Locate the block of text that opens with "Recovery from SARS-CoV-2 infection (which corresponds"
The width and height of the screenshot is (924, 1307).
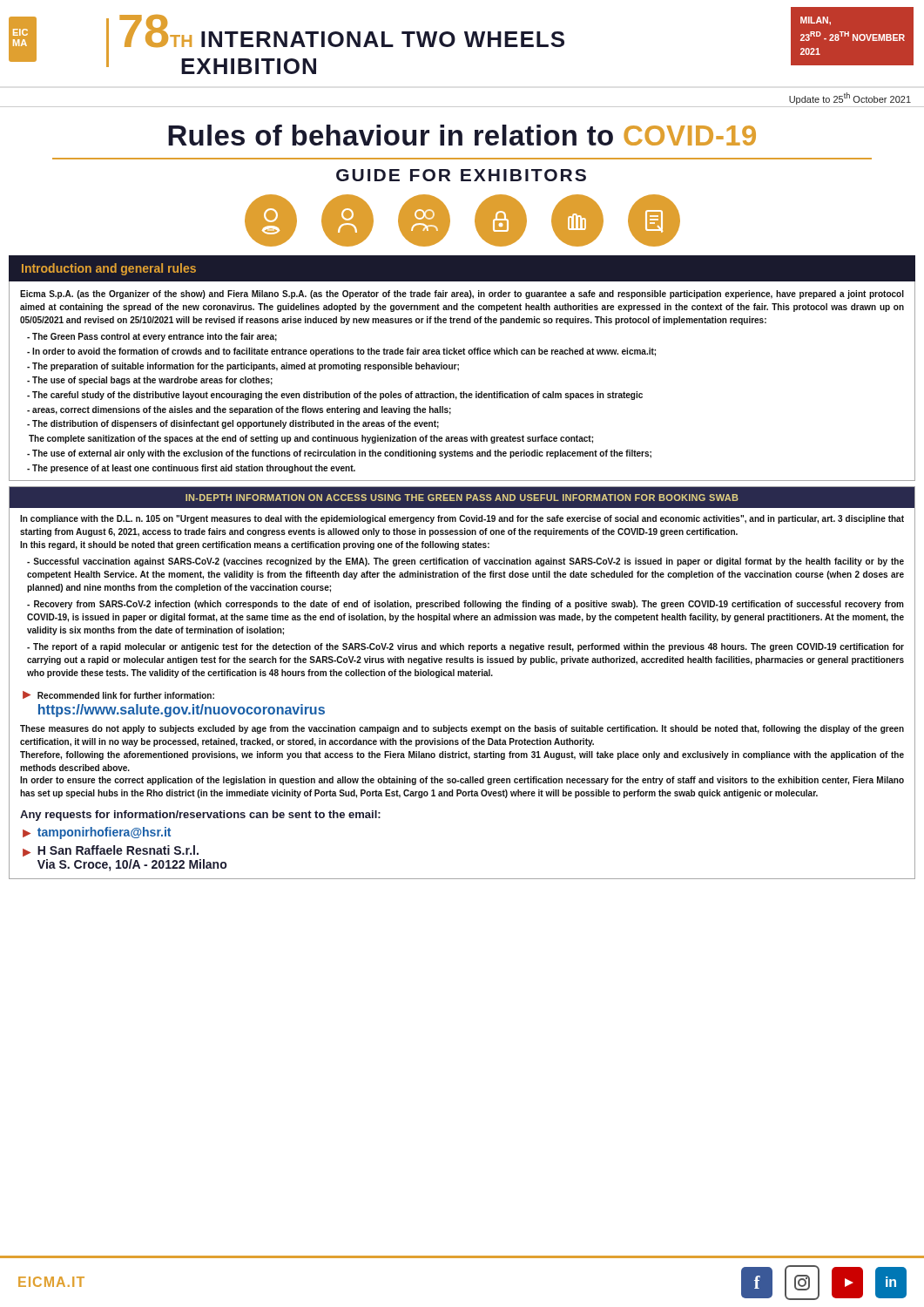[465, 617]
